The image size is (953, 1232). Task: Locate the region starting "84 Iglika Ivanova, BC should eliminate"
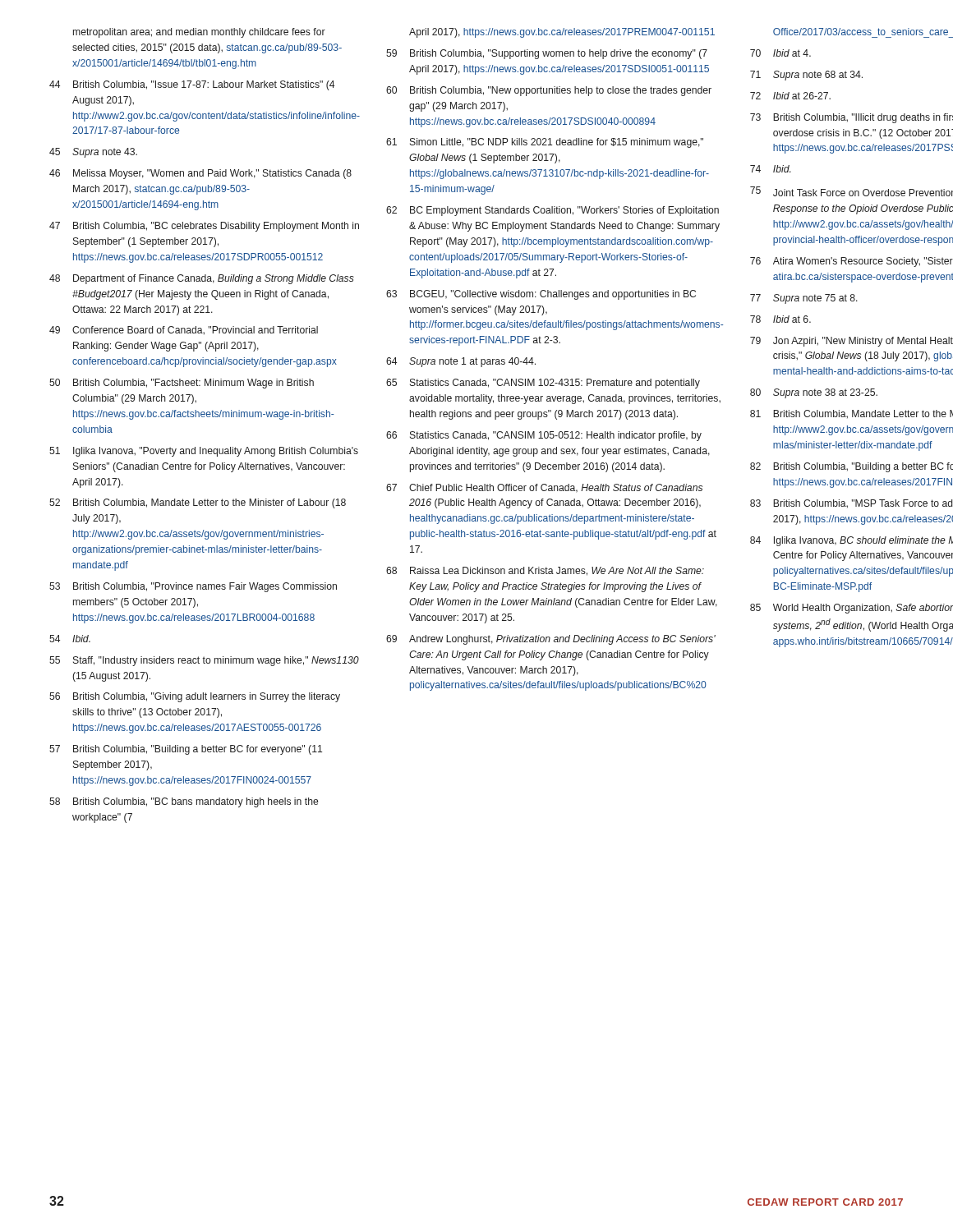[851, 564]
